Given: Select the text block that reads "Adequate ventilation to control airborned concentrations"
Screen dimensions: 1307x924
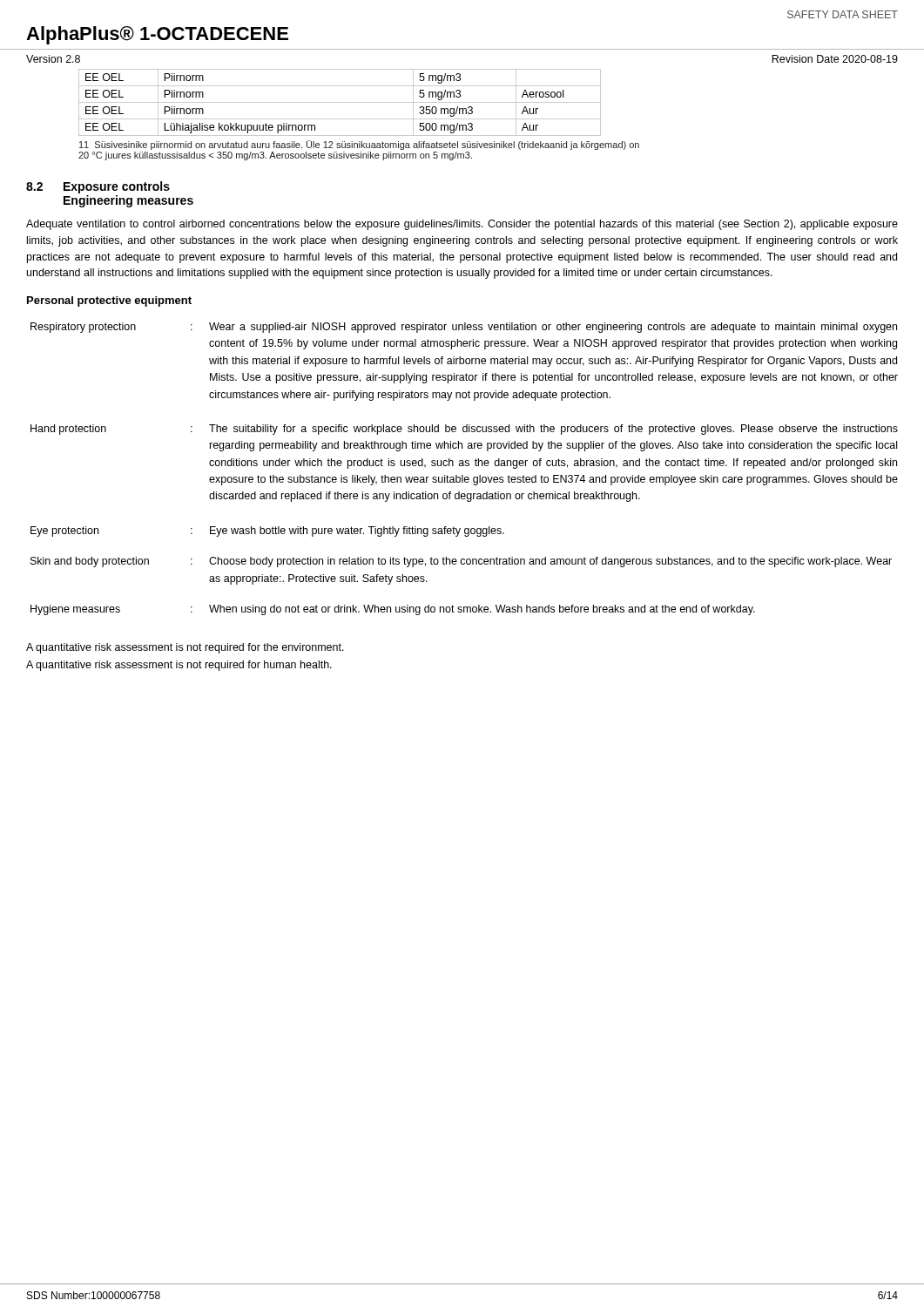Looking at the screenshot, I should (462, 248).
